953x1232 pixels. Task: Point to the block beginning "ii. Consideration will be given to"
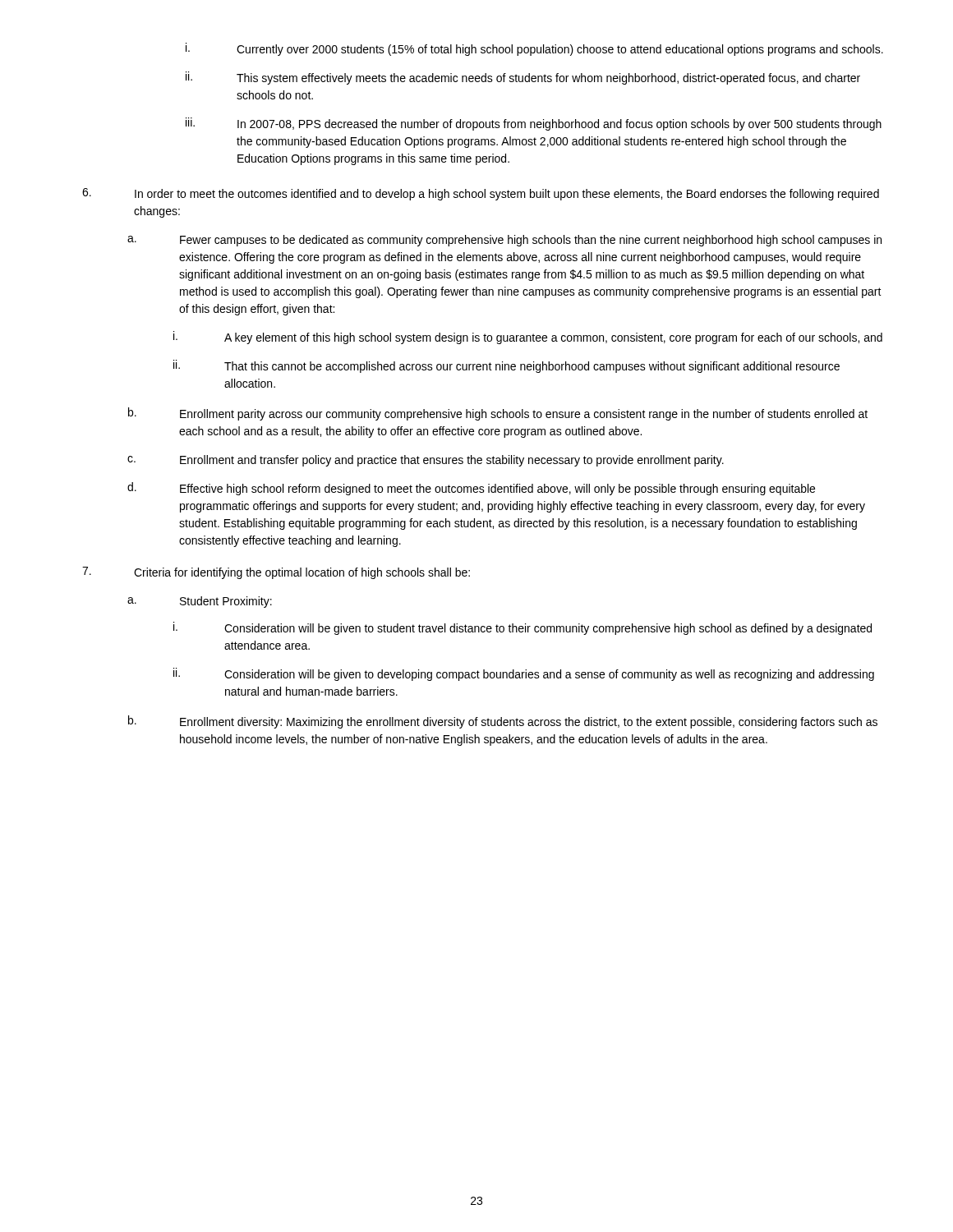click(x=530, y=683)
